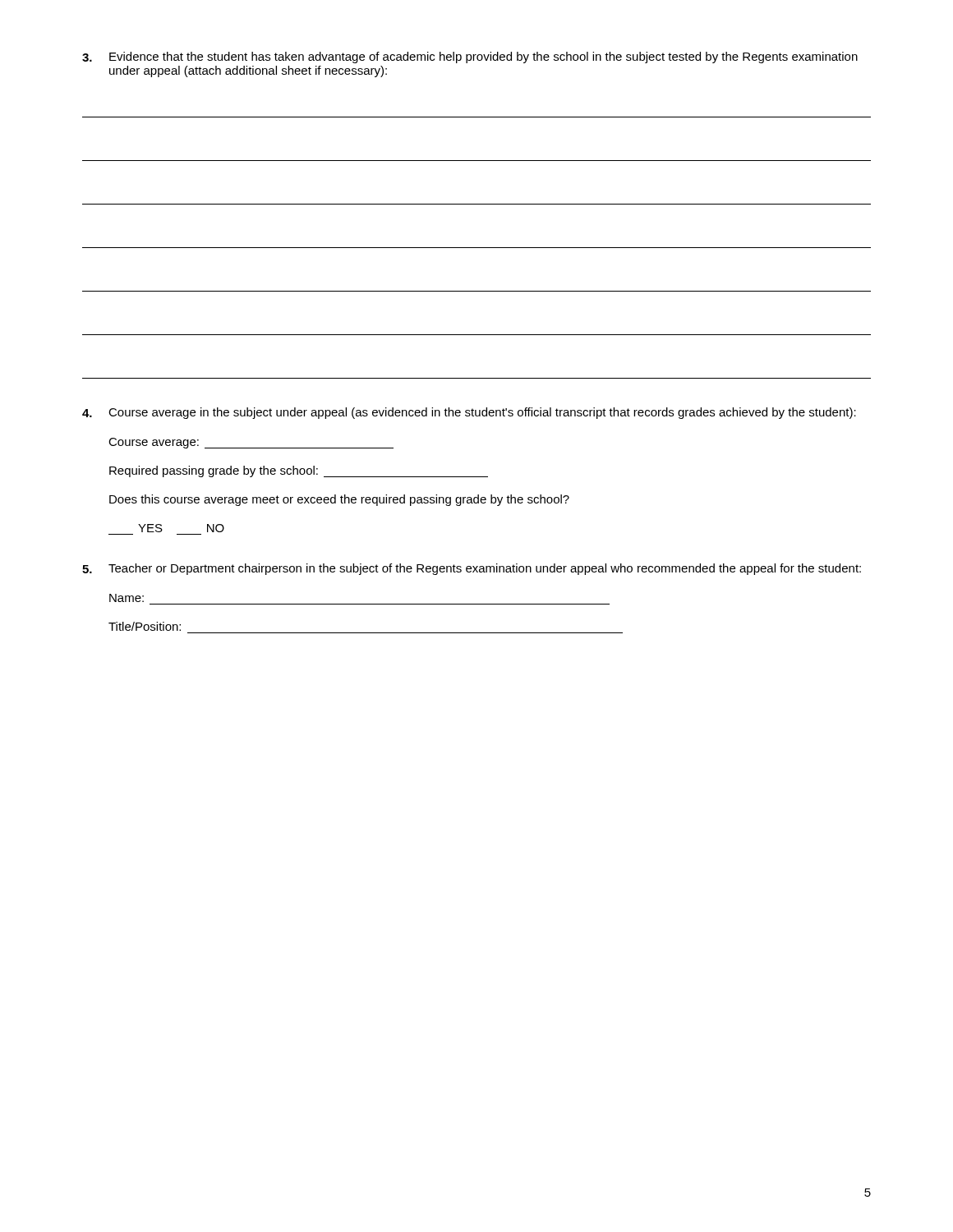
Task: Select the element starting "3. Evidence that the student has"
Action: click(476, 63)
